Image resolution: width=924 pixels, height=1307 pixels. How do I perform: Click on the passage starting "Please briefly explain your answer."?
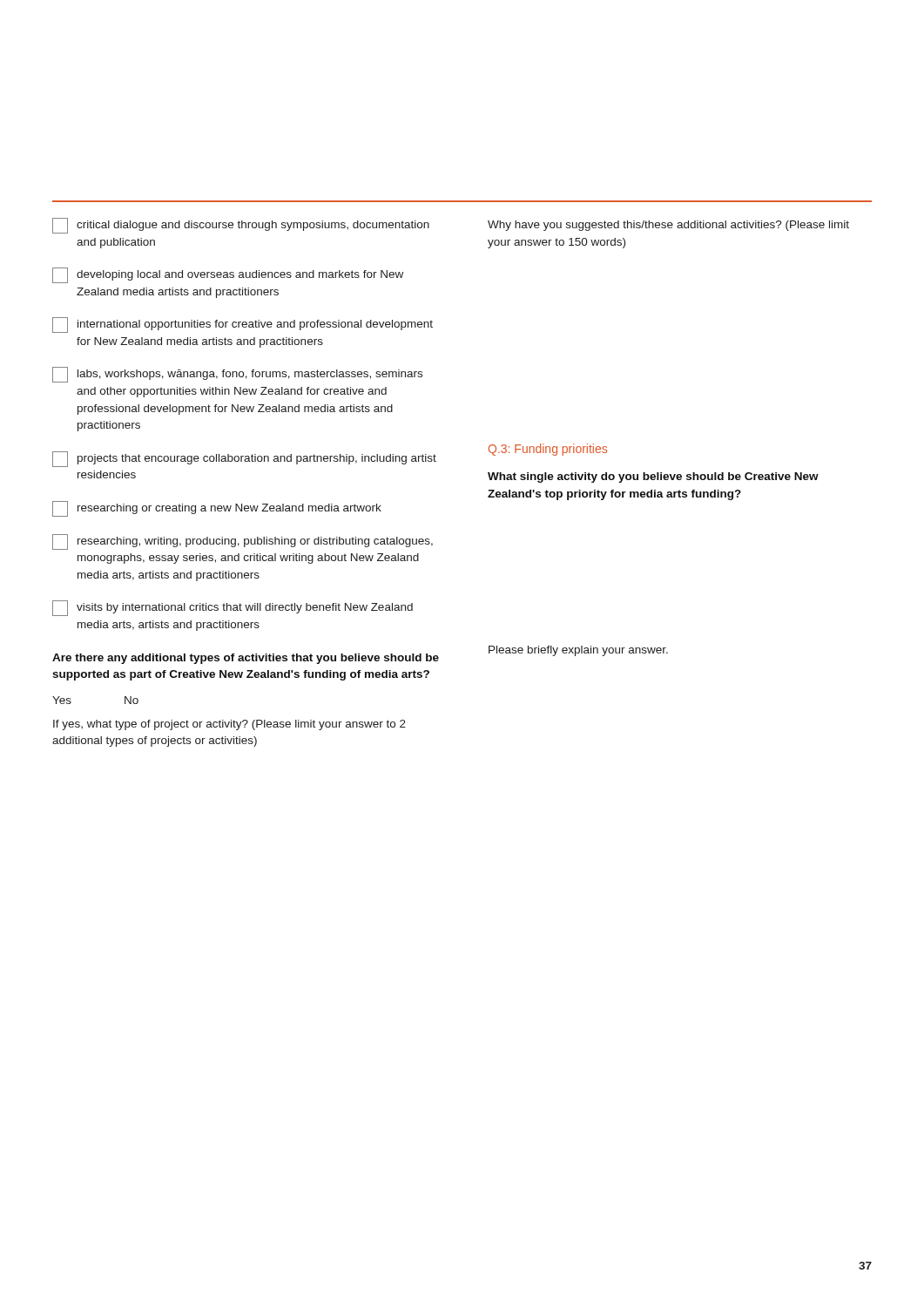click(x=578, y=650)
